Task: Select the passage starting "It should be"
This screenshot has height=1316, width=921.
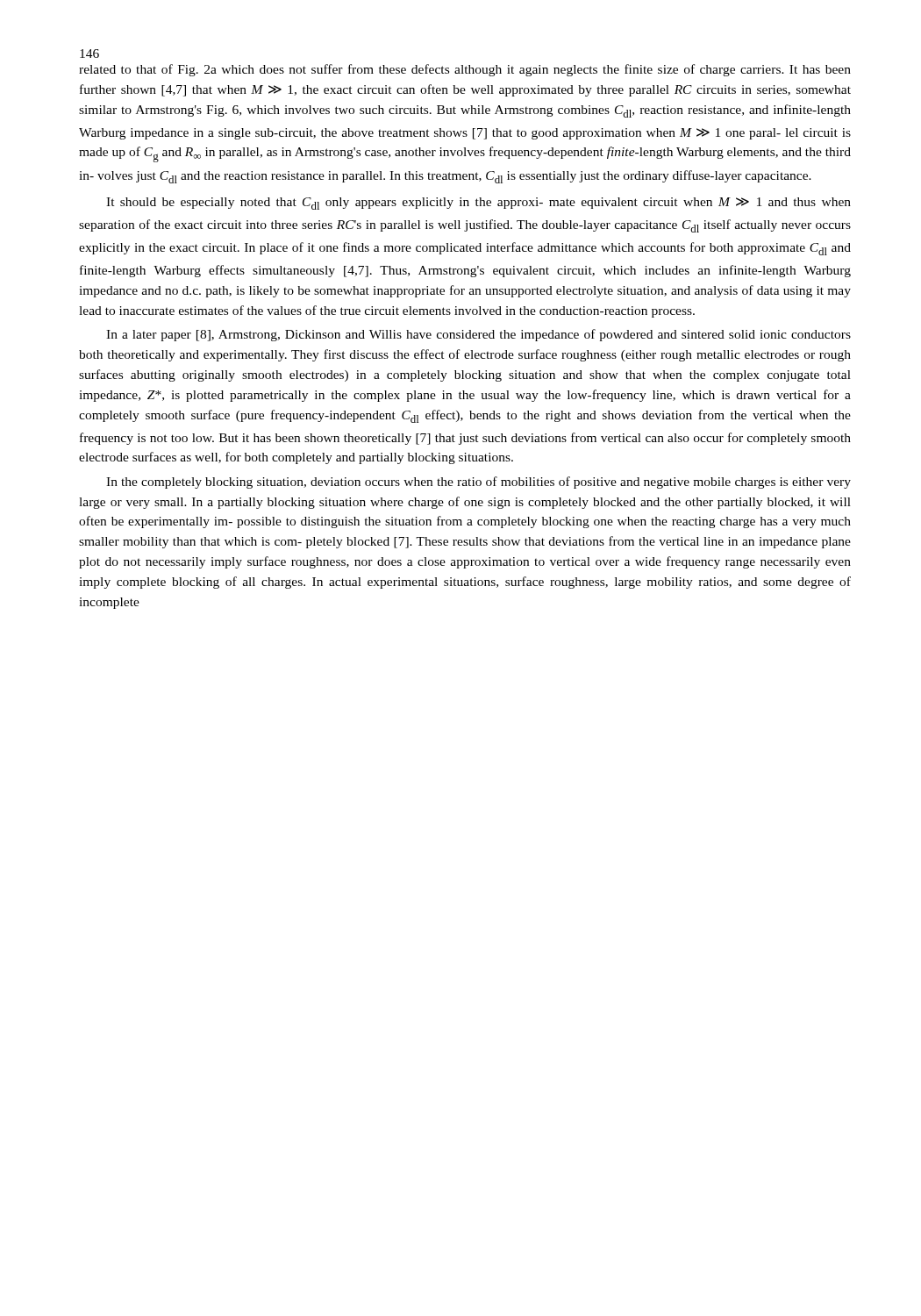Action: (465, 257)
